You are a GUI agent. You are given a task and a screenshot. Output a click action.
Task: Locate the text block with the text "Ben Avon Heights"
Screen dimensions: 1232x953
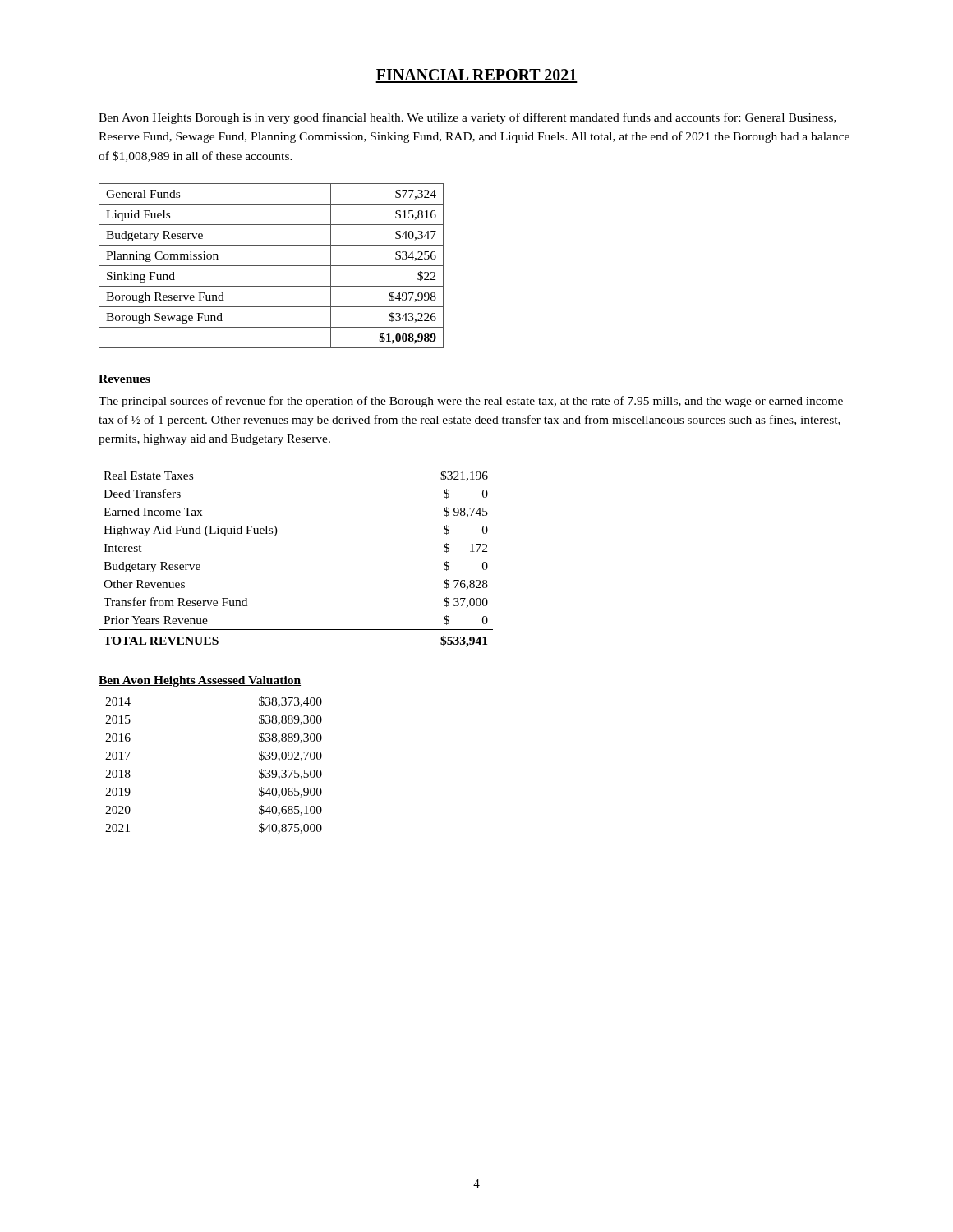[474, 136]
